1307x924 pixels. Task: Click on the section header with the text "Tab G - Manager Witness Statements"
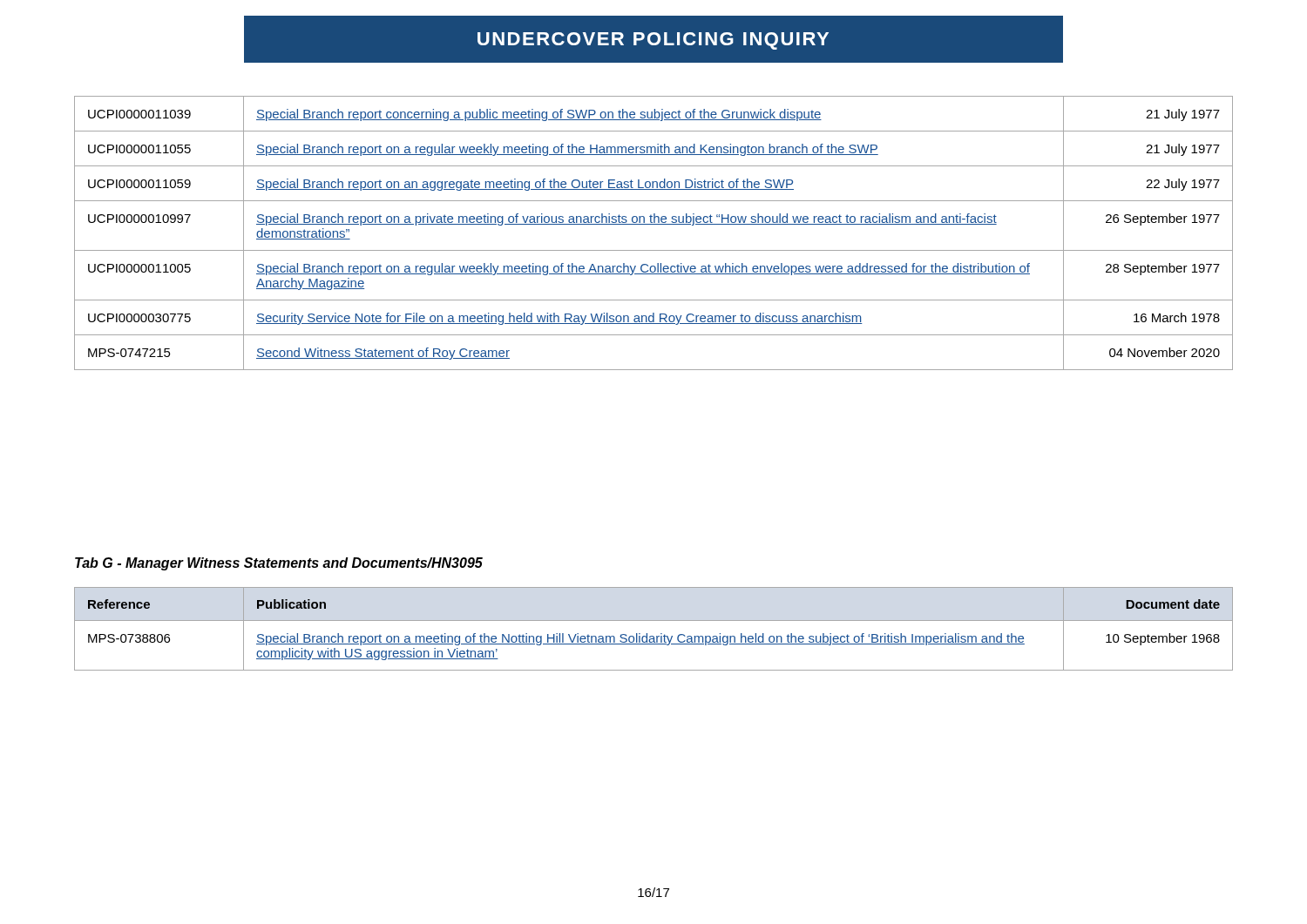[x=278, y=563]
